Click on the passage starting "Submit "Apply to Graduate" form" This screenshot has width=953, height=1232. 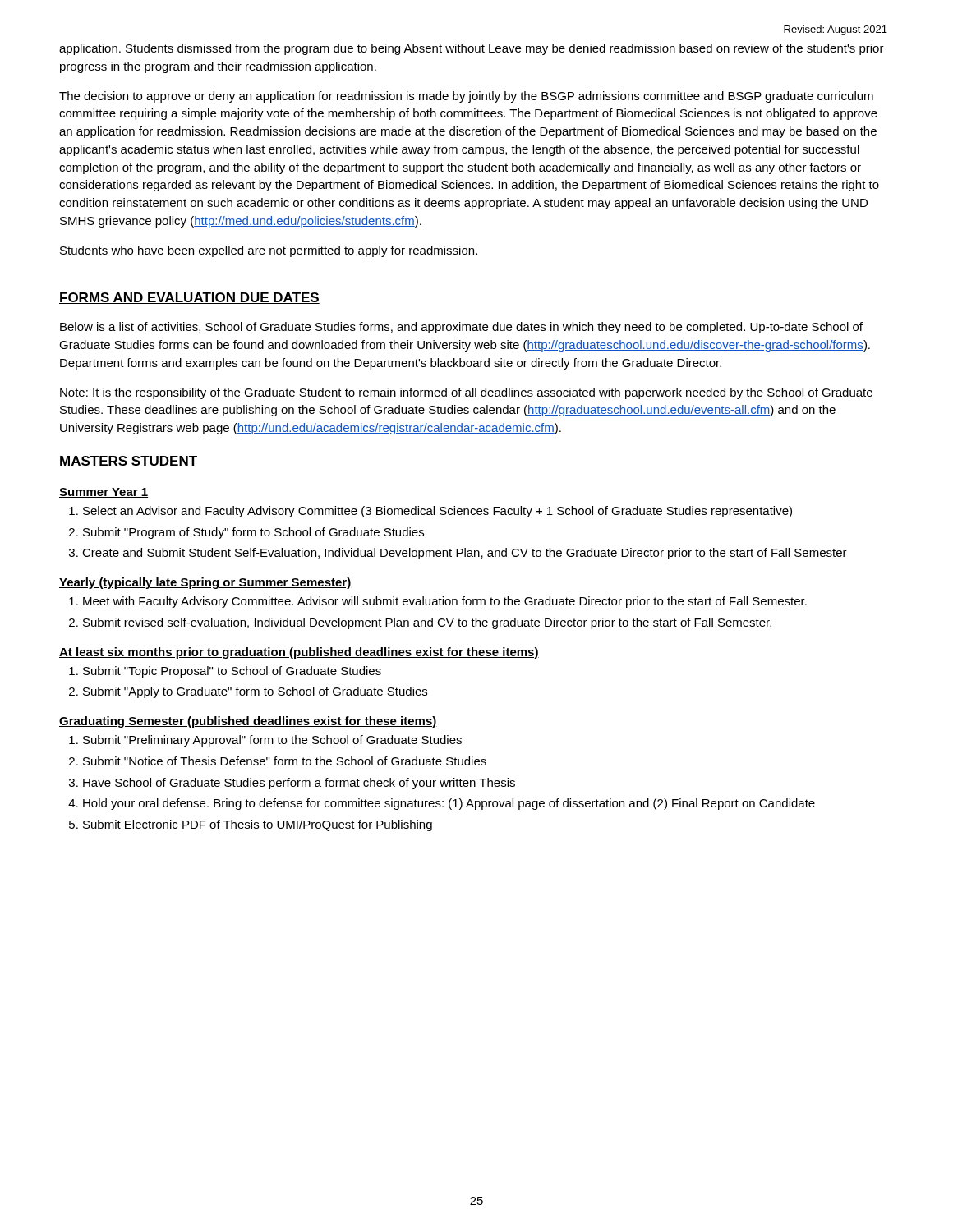(x=255, y=691)
